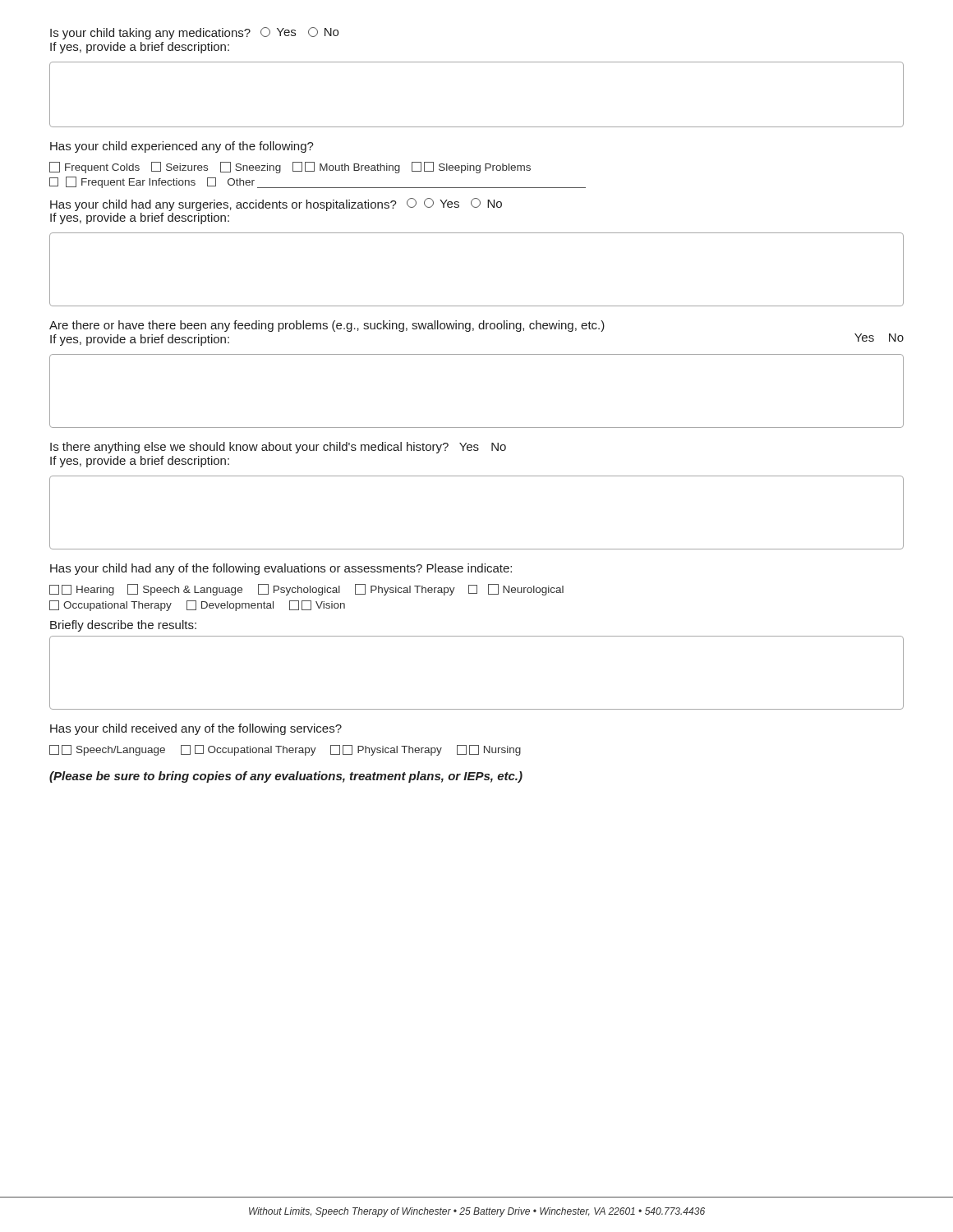Point to the block beginning "Is there anything else"
This screenshot has width=953, height=1232.
click(x=278, y=453)
